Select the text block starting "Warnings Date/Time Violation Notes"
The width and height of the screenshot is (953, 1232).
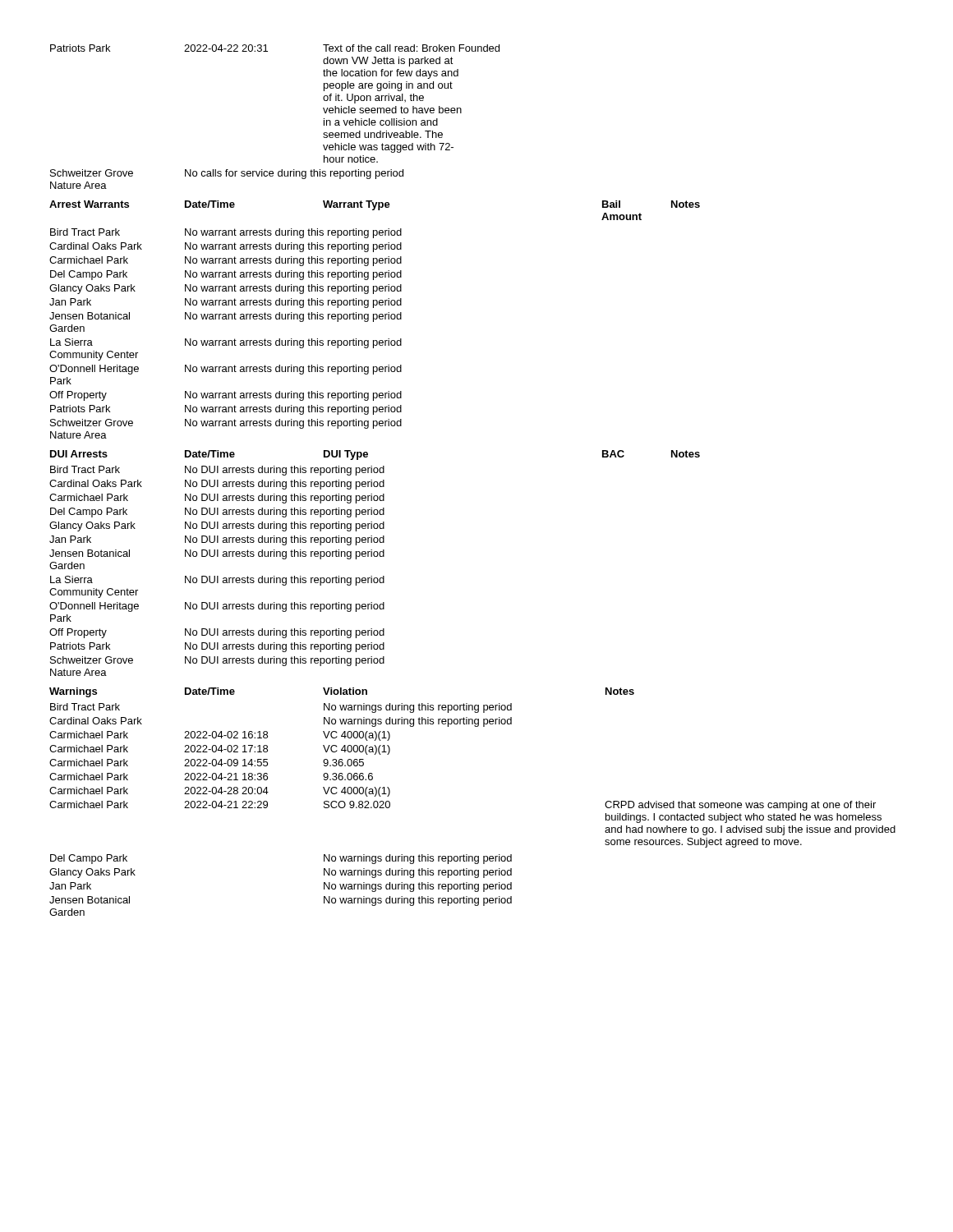pos(342,692)
